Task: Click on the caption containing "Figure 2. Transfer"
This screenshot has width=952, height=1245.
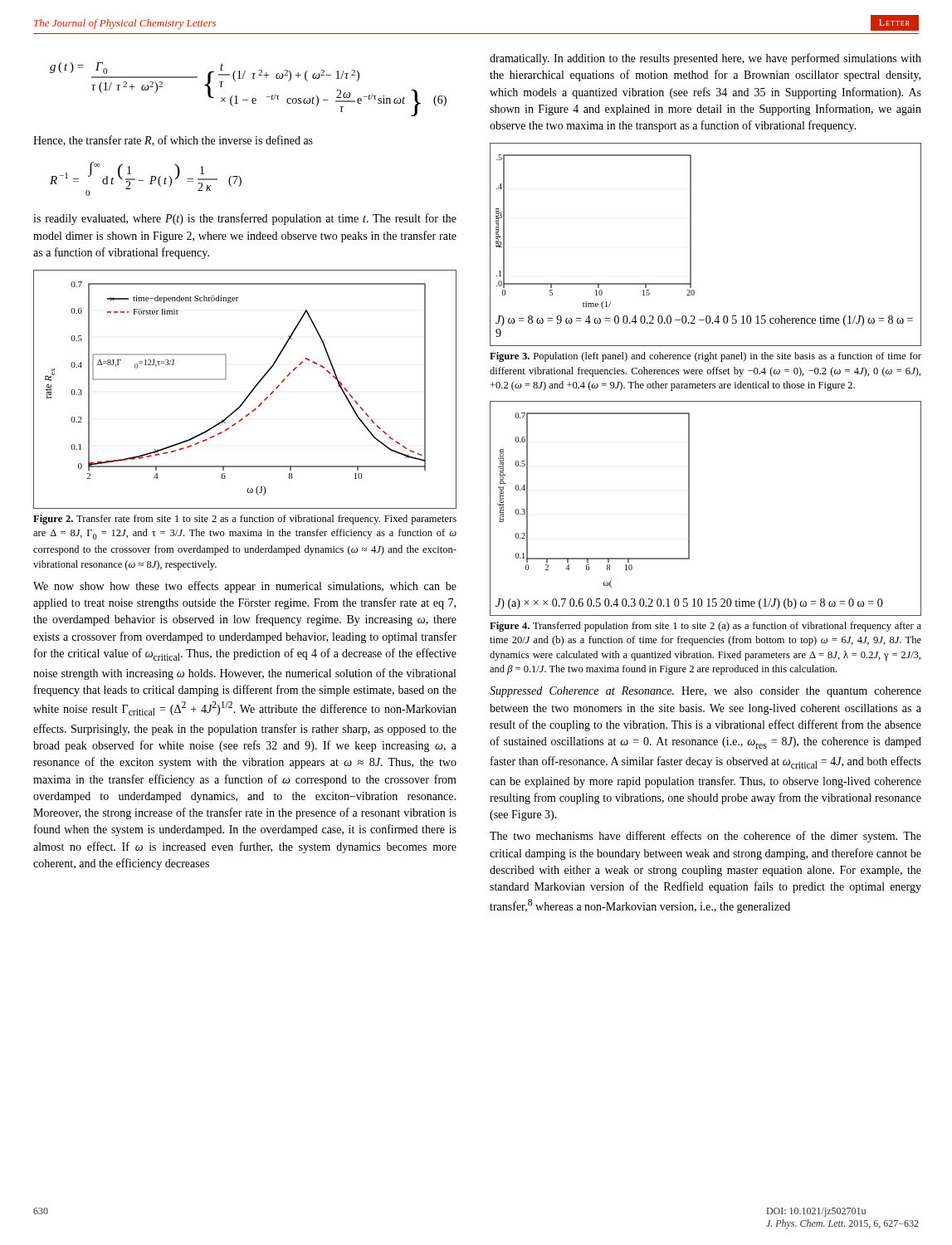Action: tap(245, 541)
